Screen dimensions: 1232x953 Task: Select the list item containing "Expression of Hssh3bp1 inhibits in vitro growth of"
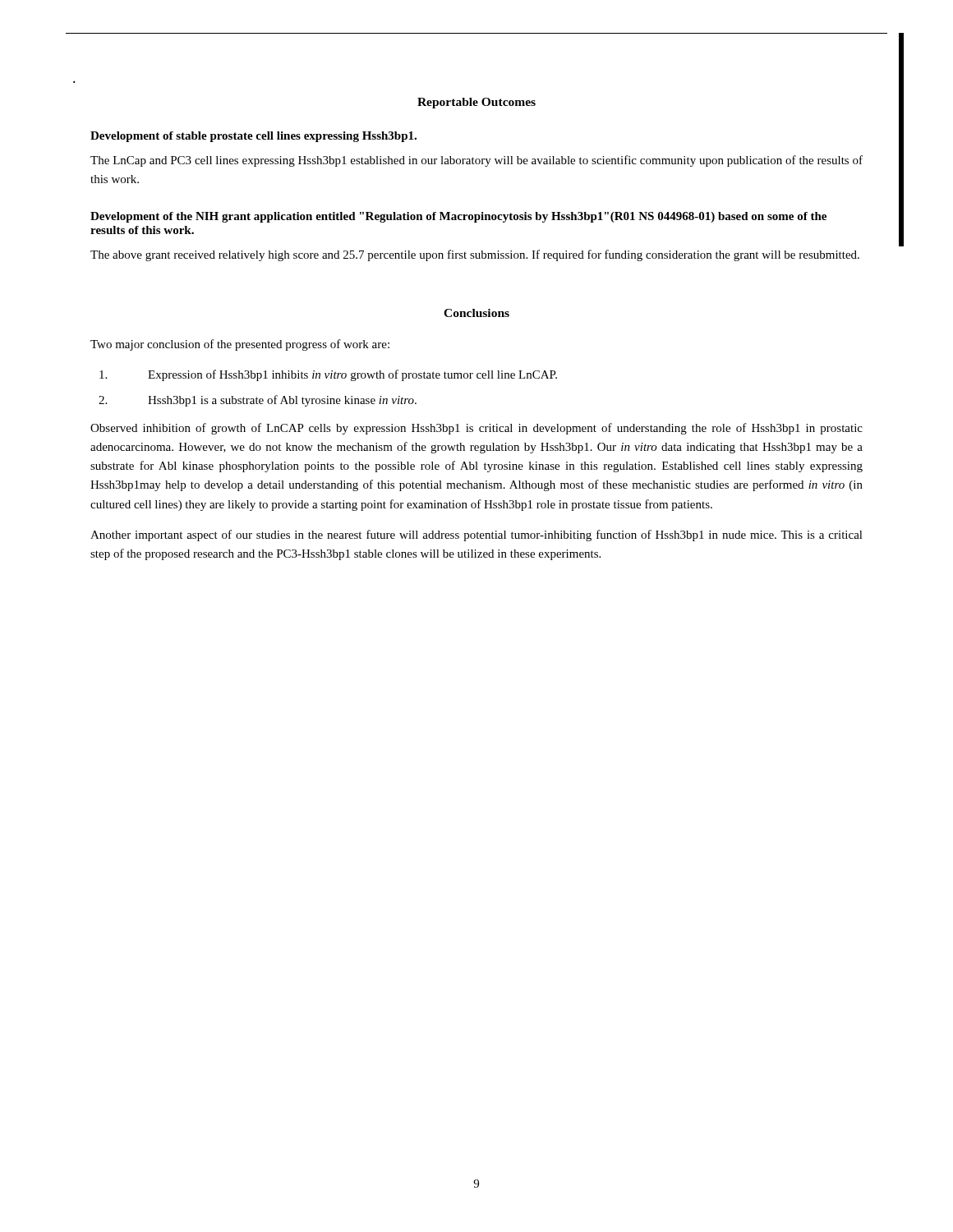click(476, 375)
